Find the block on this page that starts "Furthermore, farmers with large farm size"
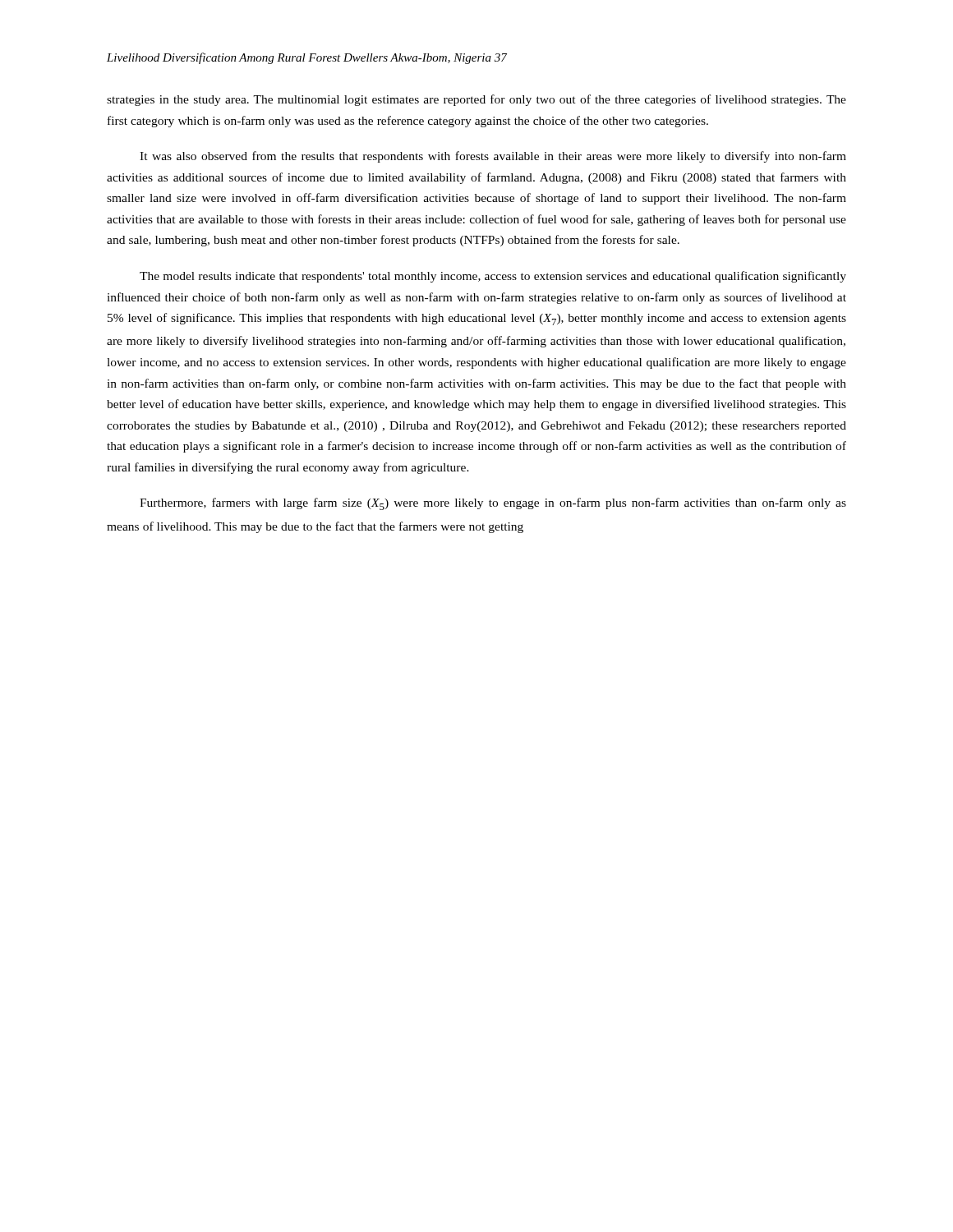The image size is (953, 1232). pos(476,514)
